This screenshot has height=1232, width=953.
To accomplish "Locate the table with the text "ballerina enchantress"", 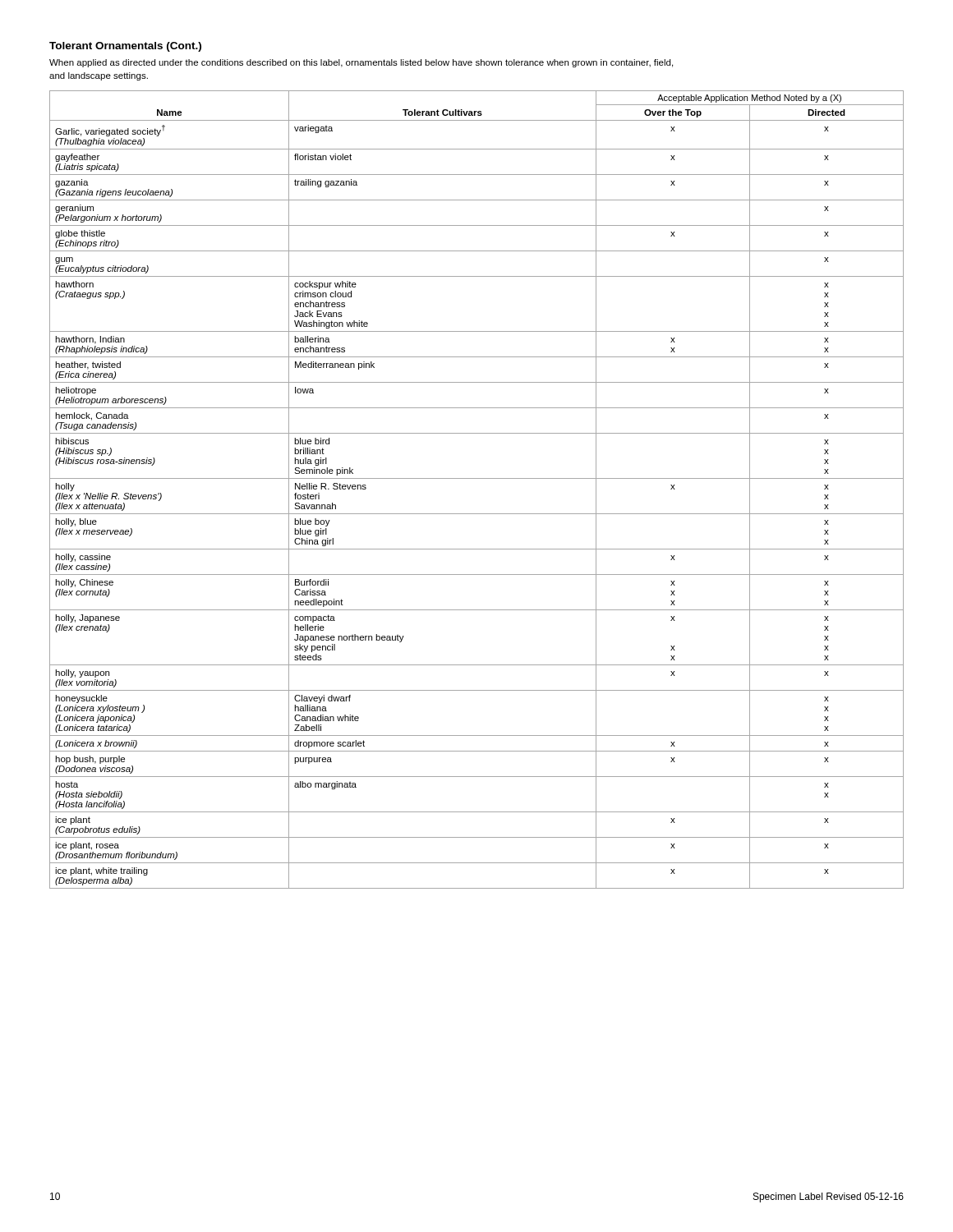I will 476,490.
